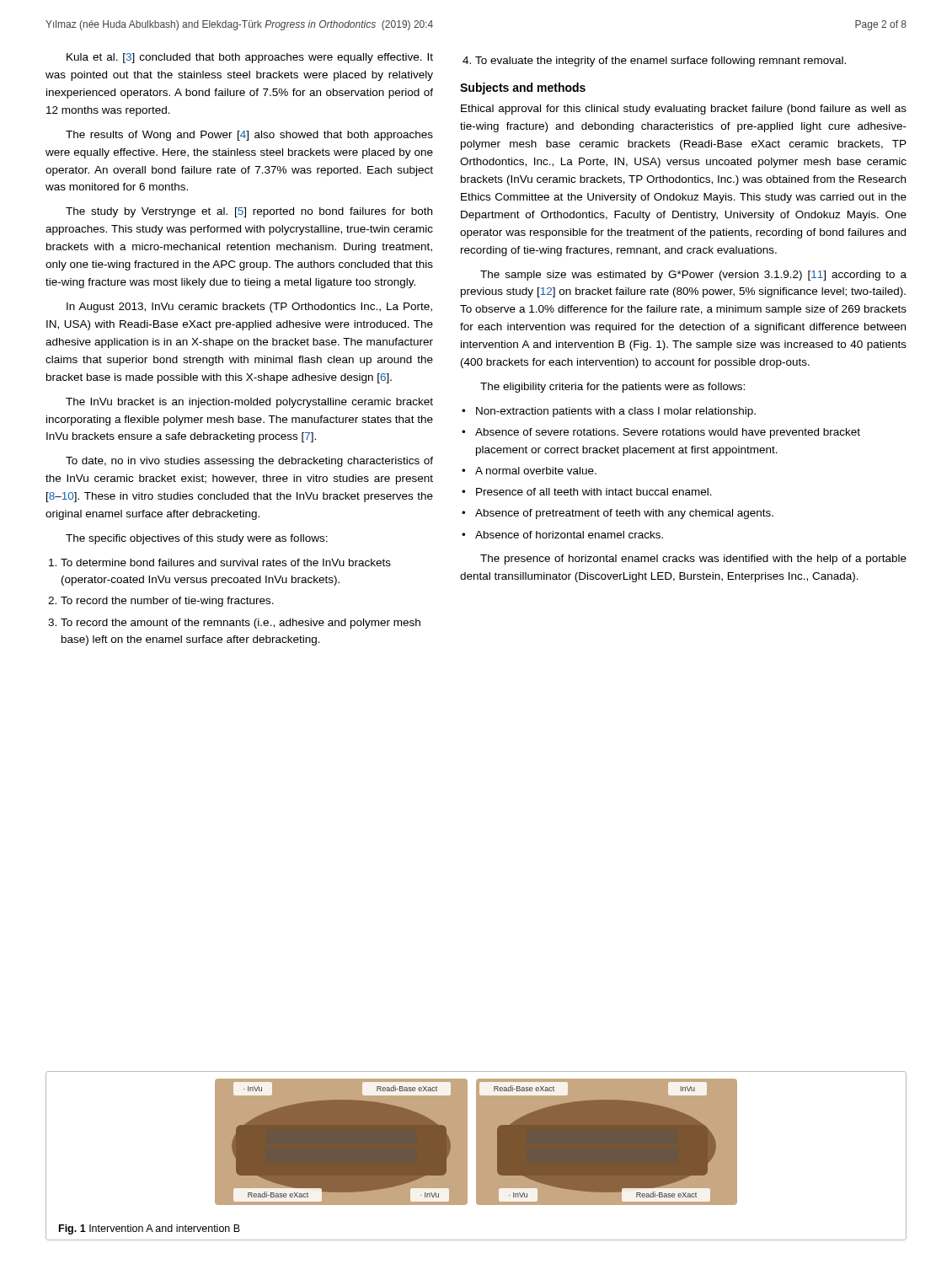The height and width of the screenshot is (1264, 952).
Task: Where is the passage that starts "The study by Verstrynge et"?
Action: pyautogui.click(x=239, y=247)
